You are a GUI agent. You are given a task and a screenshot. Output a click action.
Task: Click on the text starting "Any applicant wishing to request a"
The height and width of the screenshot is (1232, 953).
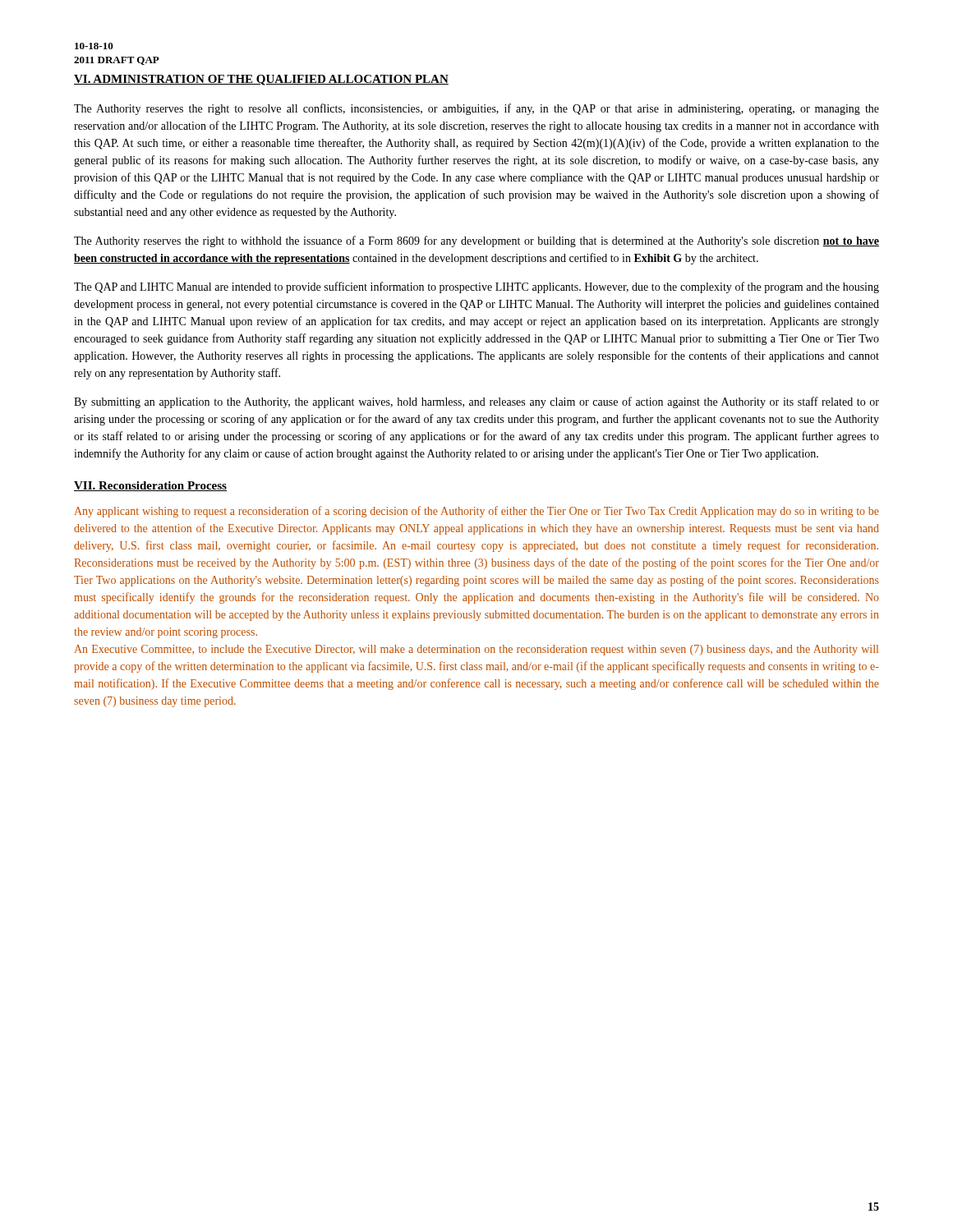(x=476, y=606)
